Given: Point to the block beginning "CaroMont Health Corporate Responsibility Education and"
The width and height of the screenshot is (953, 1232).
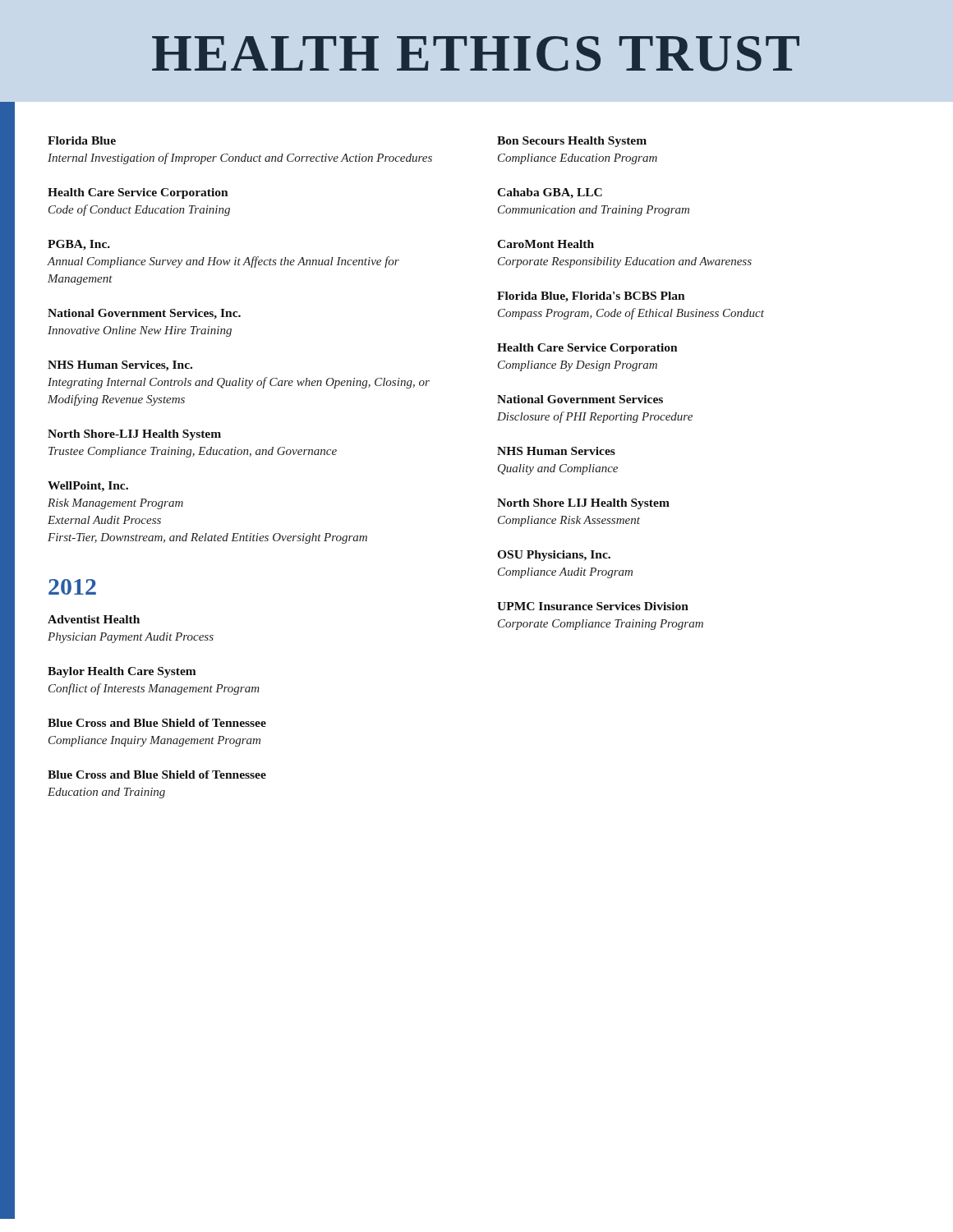Looking at the screenshot, I should tap(705, 253).
